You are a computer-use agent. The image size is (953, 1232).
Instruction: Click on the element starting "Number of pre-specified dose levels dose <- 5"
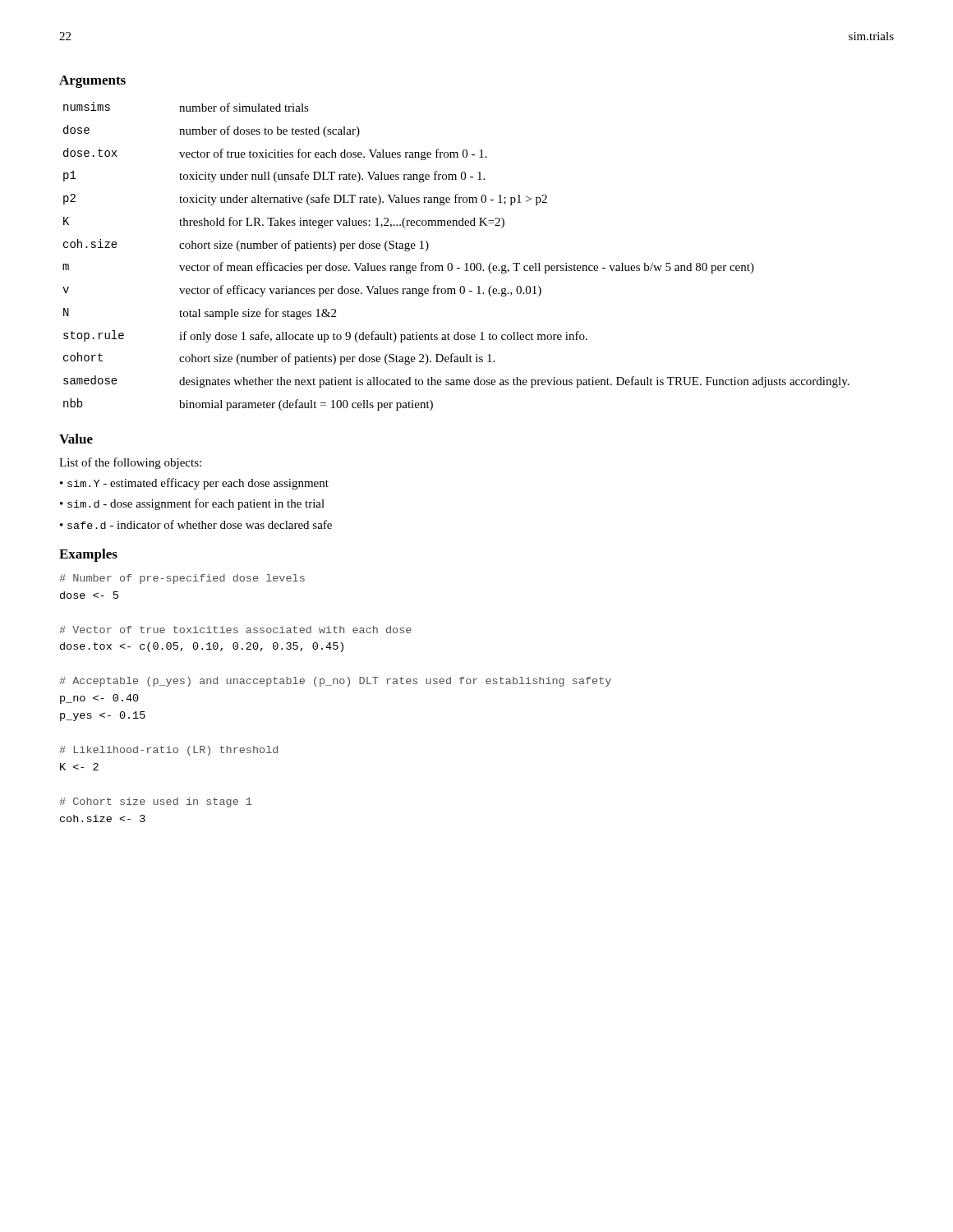[182, 579]
